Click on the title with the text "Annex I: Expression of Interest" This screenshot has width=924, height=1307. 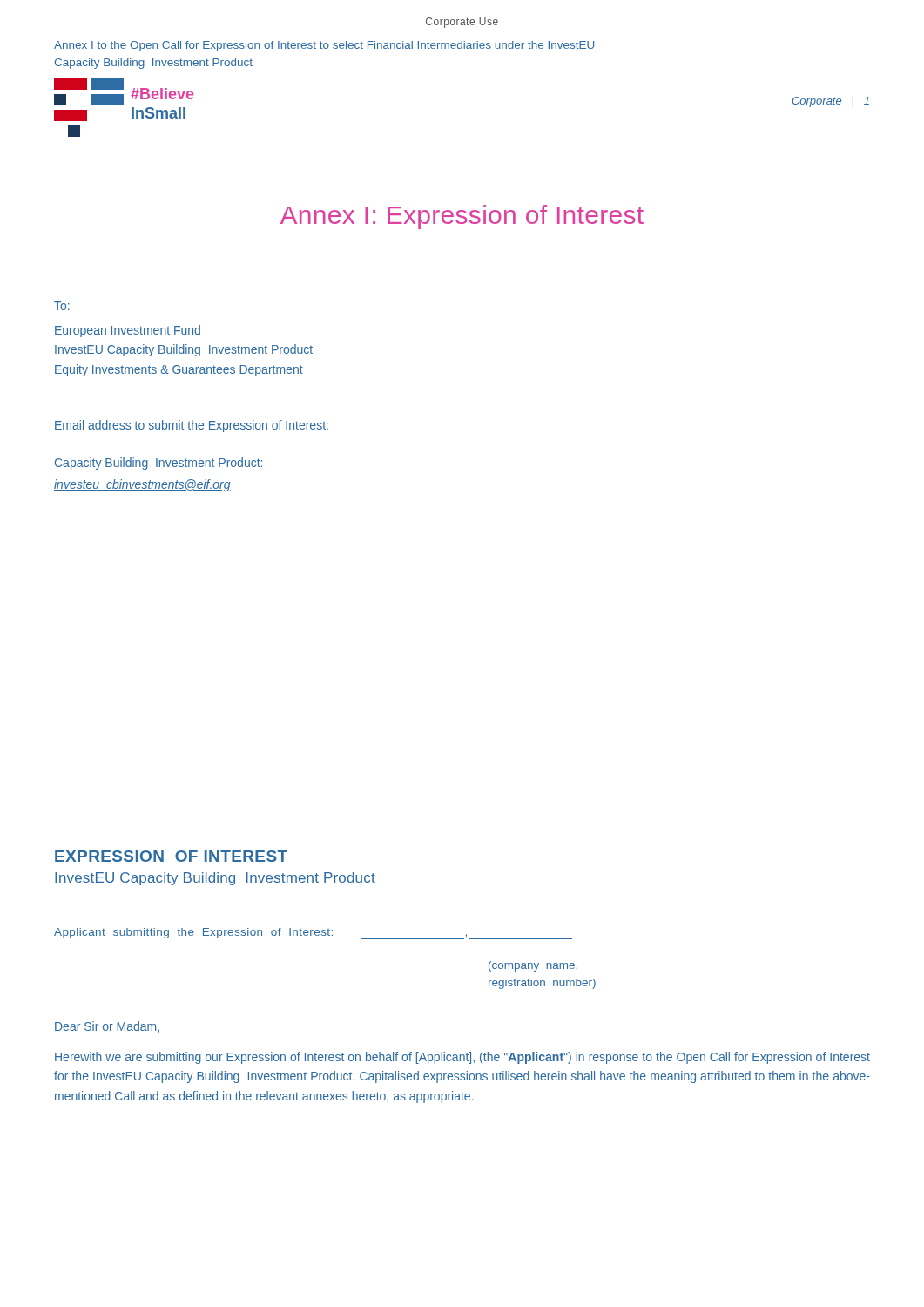tap(462, 215)
